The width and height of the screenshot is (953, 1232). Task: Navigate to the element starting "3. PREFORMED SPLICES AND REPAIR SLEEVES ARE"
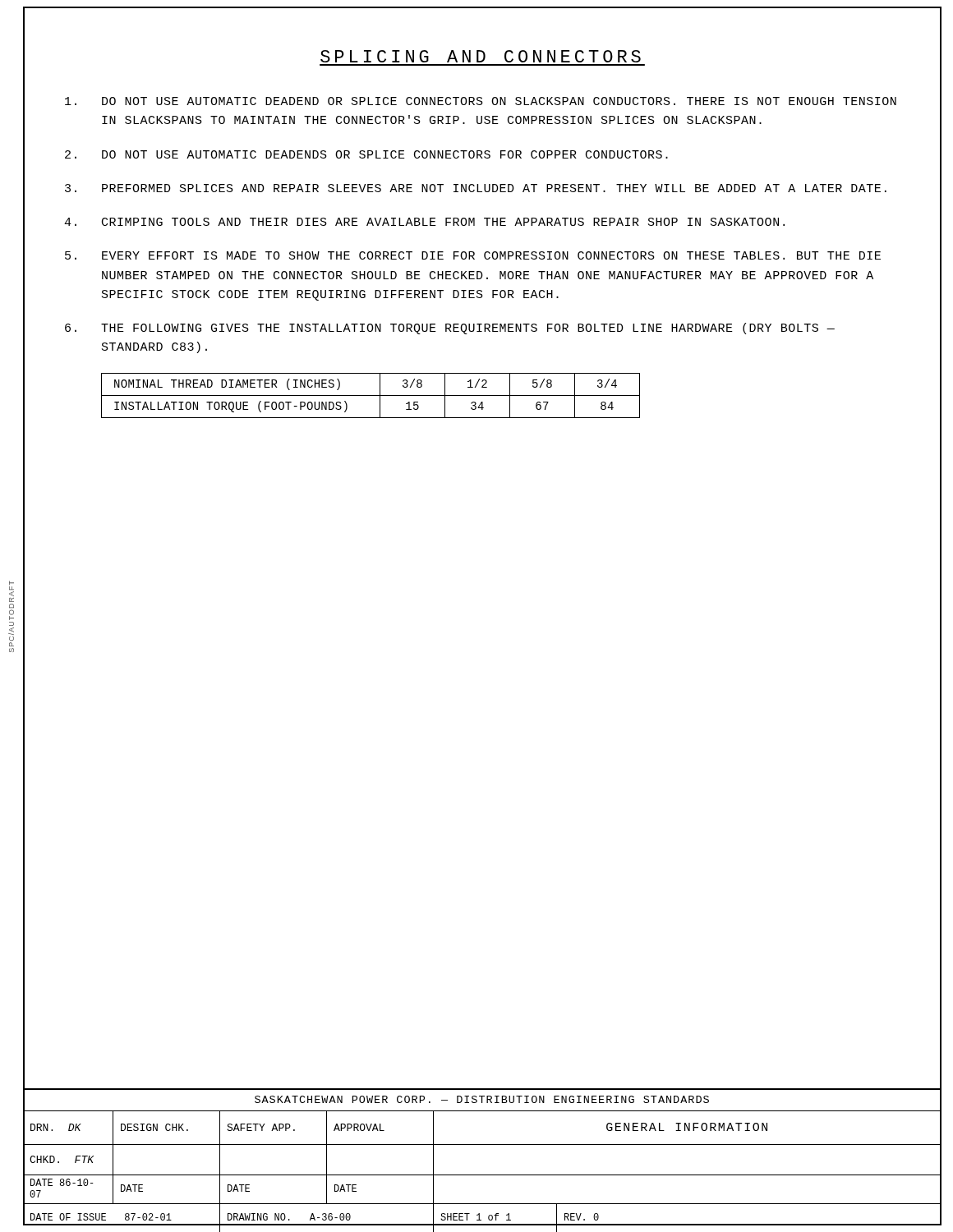pyautogui.click(x=482, y=189)
